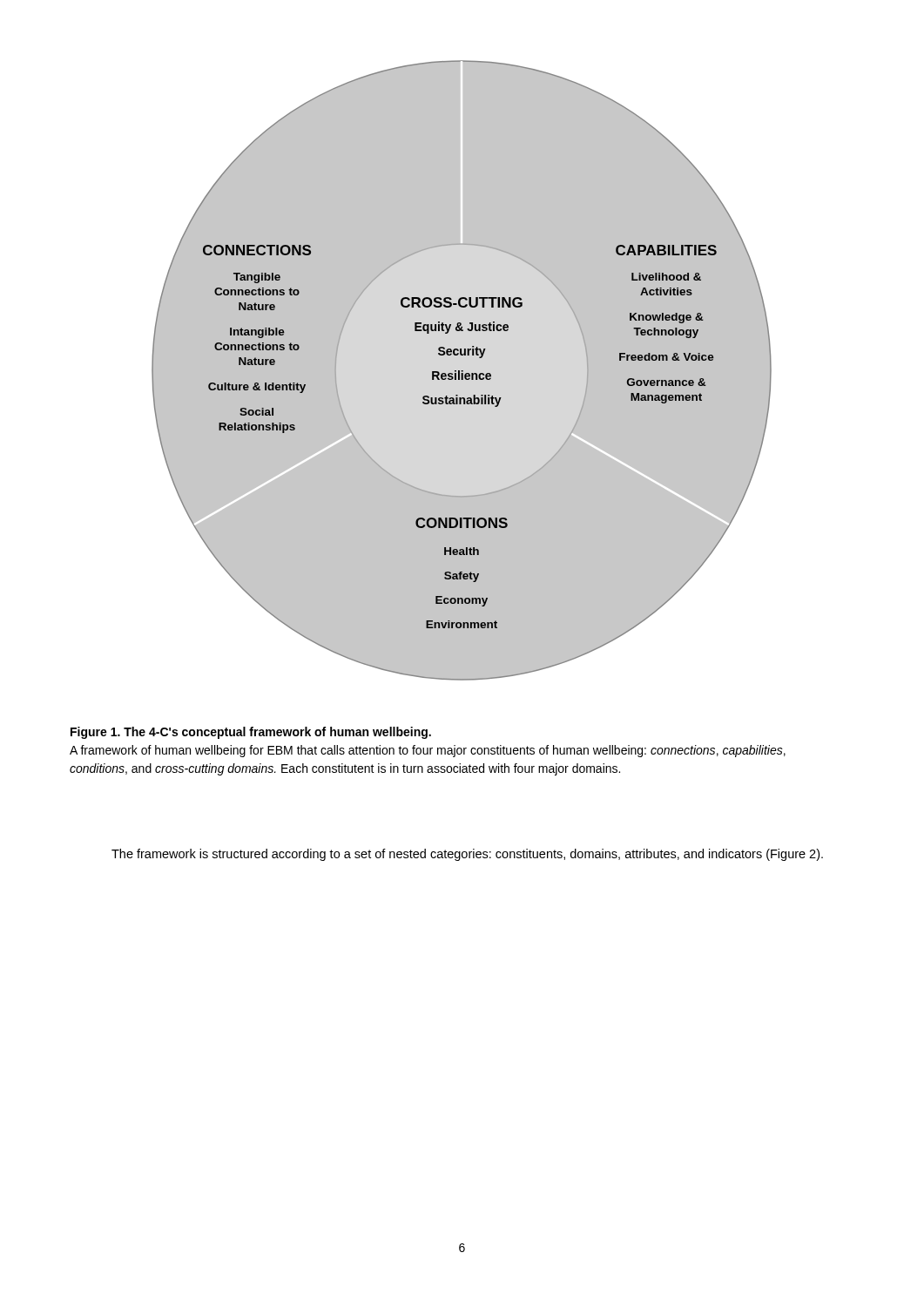Find the caption on this page that starts "Figure 1. The 4-C's conceptual framework of"
924x1307 pixels.
click(x=453, y=751)
